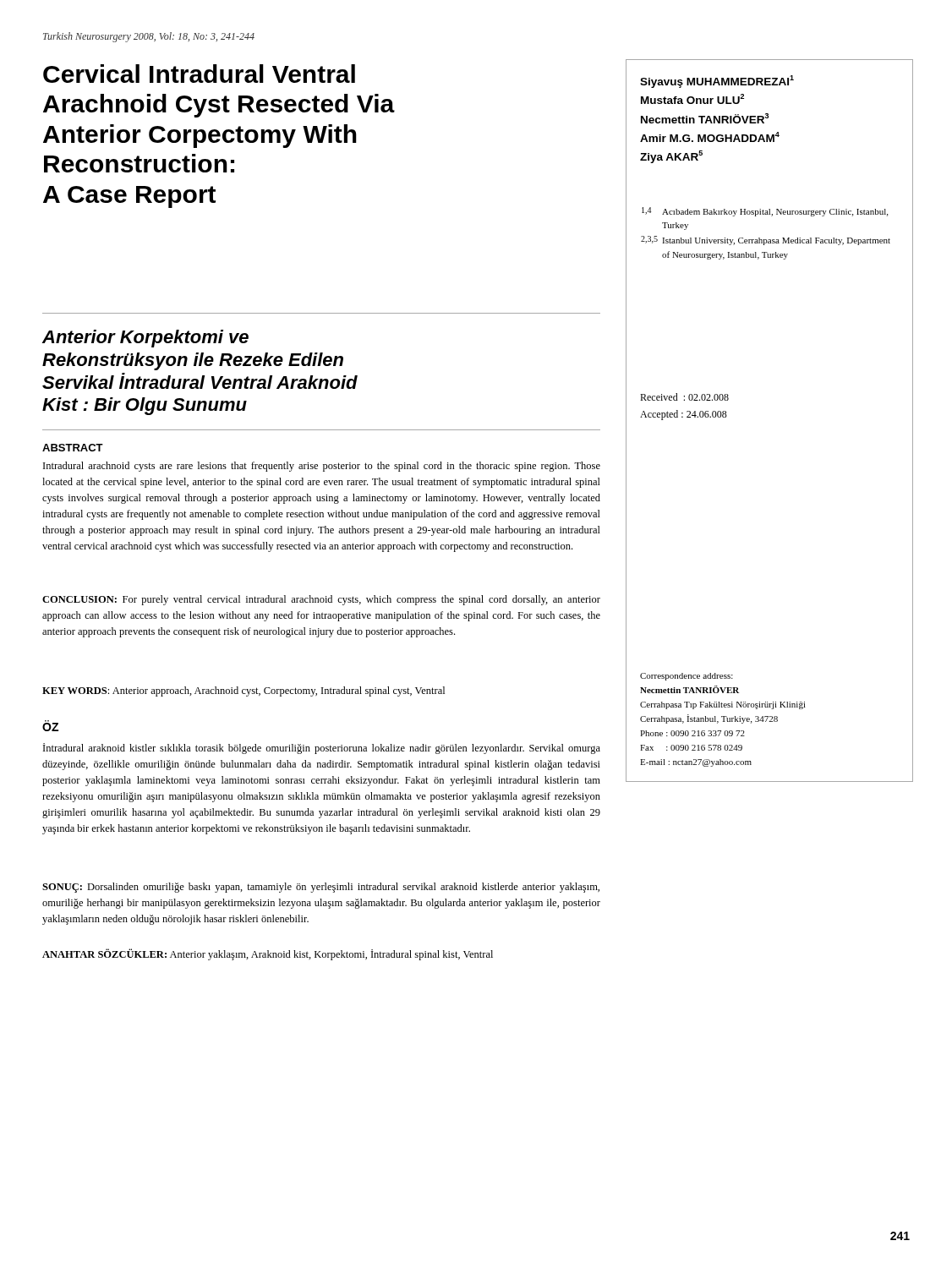Screen dimensions: 1268x952
Task: Locate the block of text that opens with "Intradural arachnoid cysts are rare lesions"
Action: (321, 506)
